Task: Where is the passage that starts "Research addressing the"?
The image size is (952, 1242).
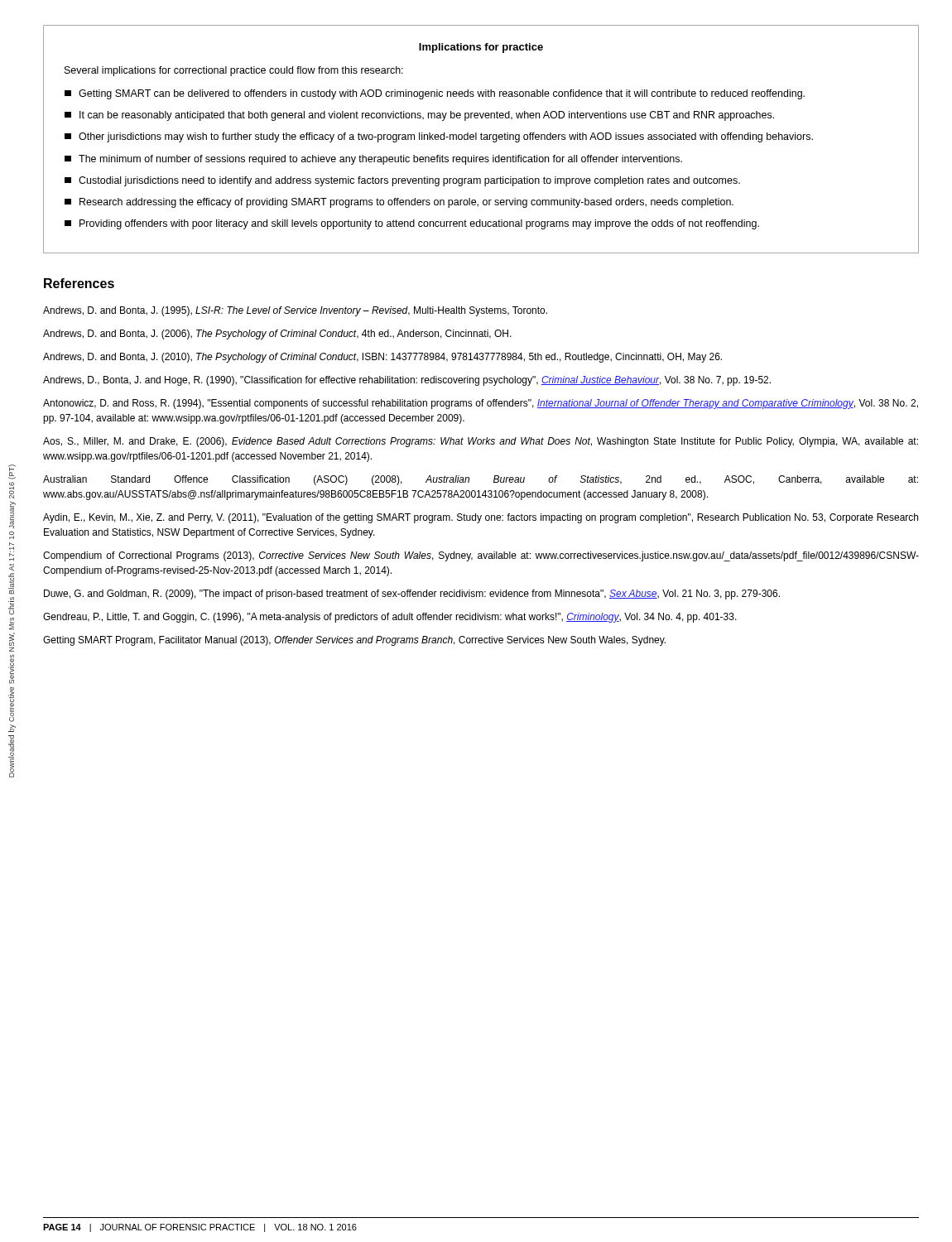Action: (481, 202)
